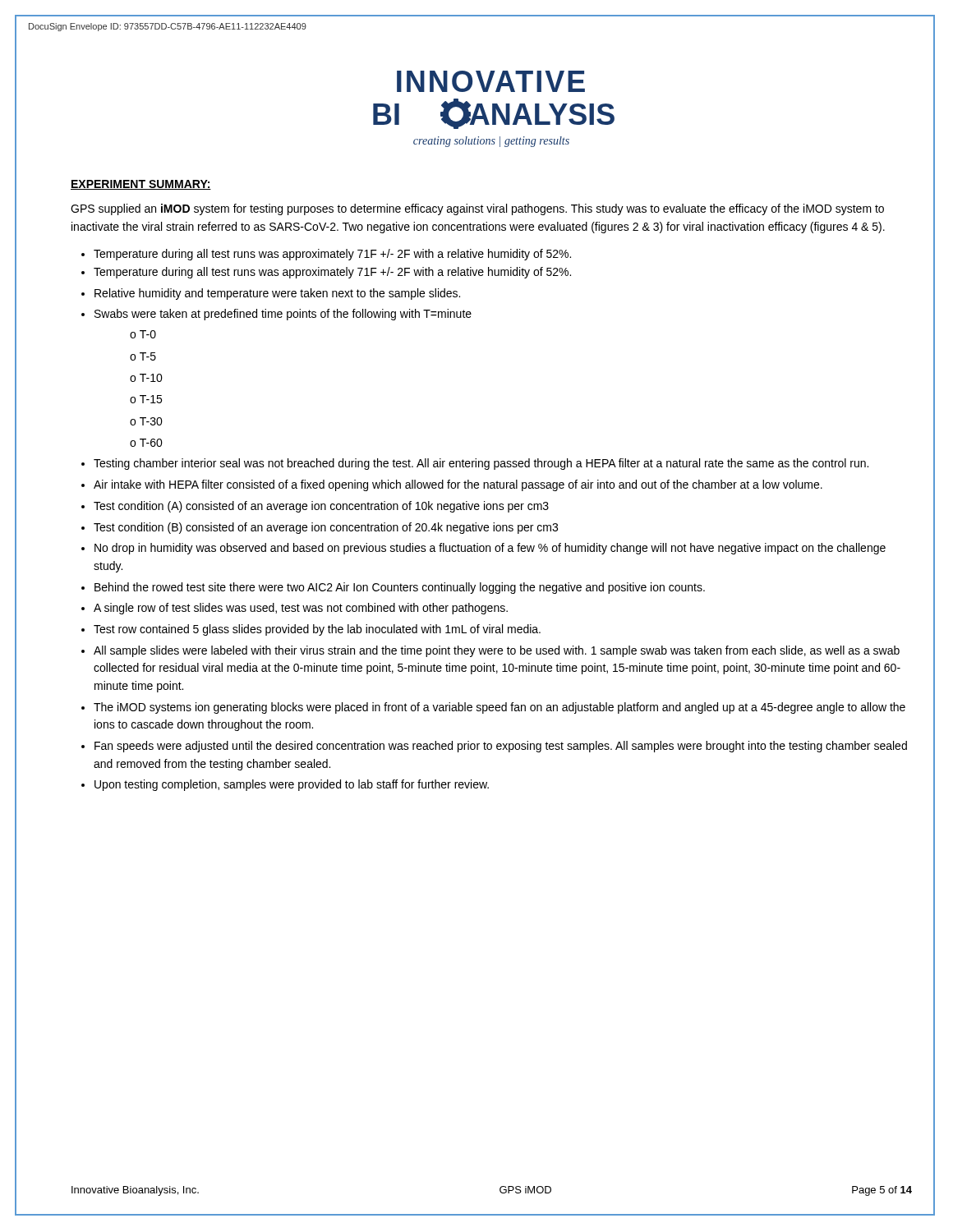Image resolution: width=953 pixels, height=1232 pixels.
Task: Point to the passage starting "Swabs were taken at predefined time"
Action: (x=283, y=315)
